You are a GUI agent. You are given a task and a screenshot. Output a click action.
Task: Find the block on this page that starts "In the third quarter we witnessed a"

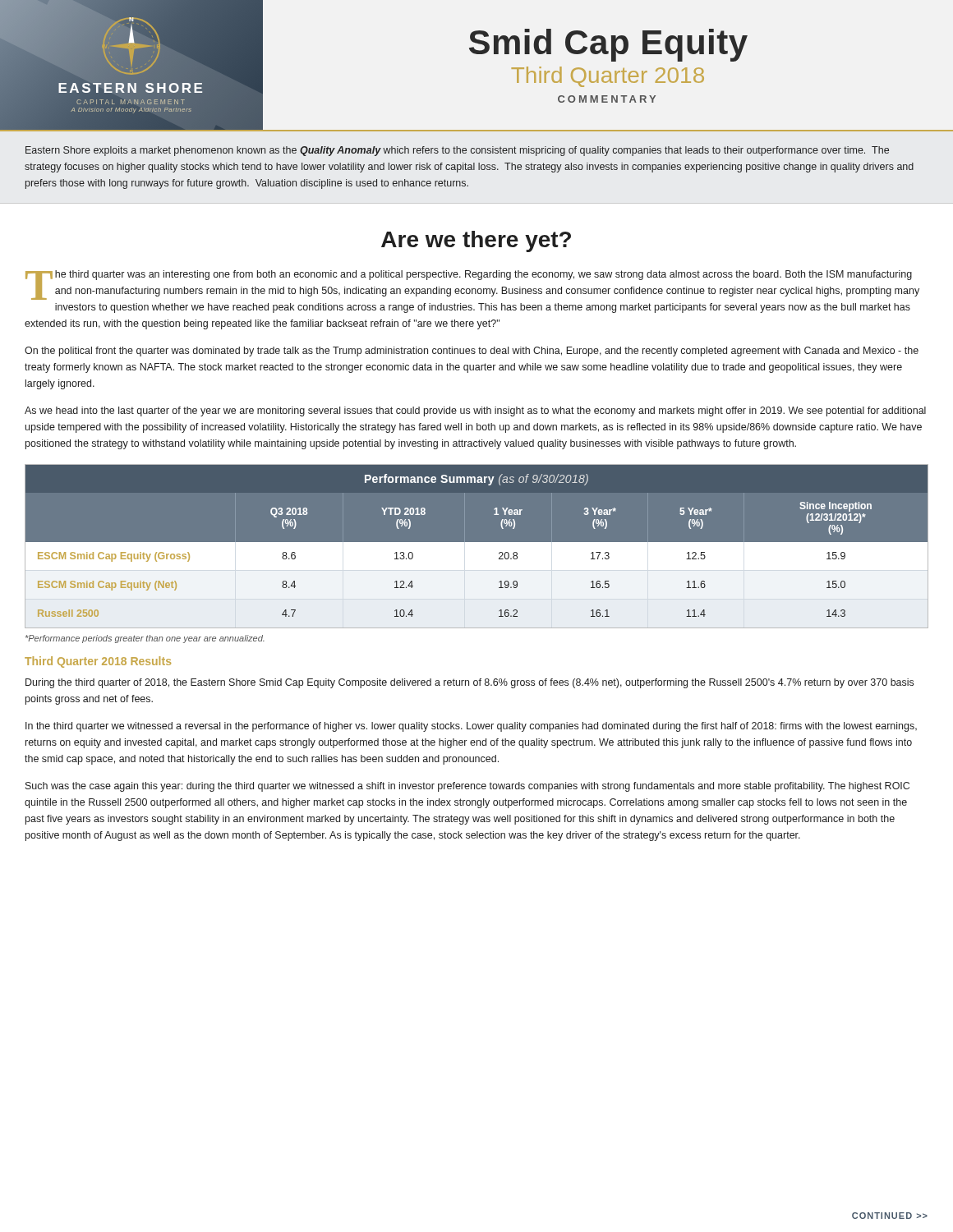[x=471, y=743]
